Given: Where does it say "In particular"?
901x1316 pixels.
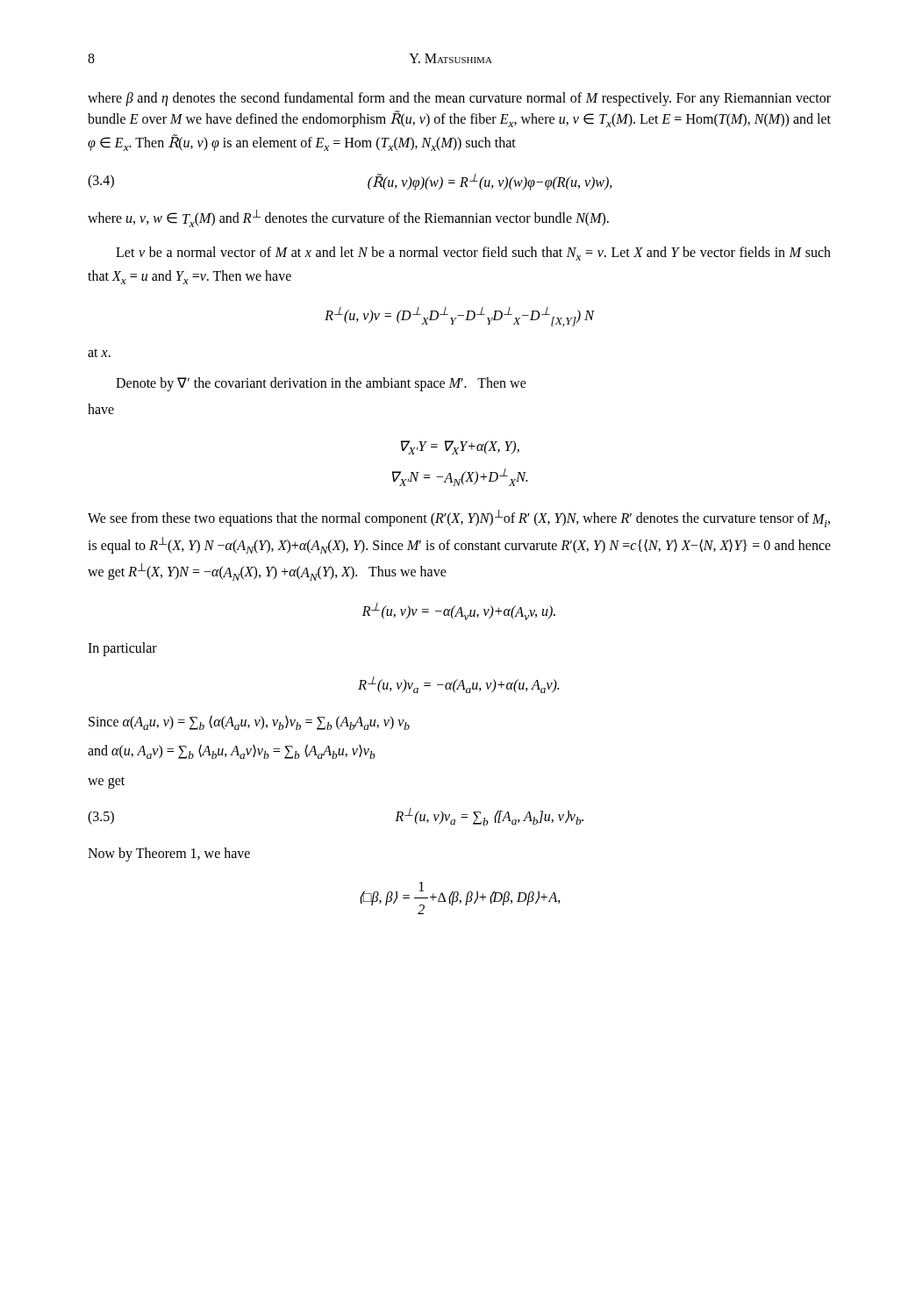Looking at the screenshot, I should 122,648.
